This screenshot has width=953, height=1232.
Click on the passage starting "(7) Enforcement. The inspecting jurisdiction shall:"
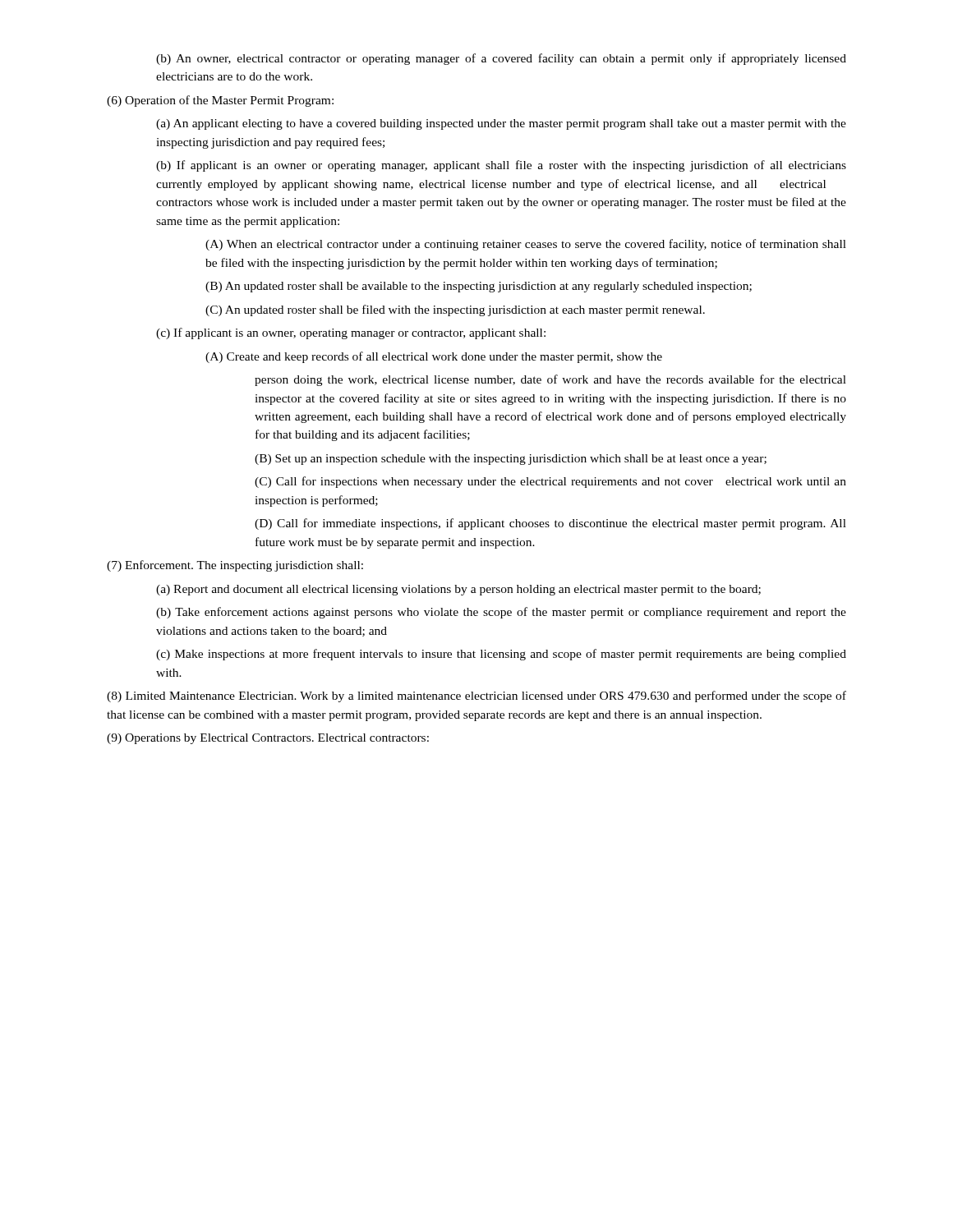[x=235, y=565]
